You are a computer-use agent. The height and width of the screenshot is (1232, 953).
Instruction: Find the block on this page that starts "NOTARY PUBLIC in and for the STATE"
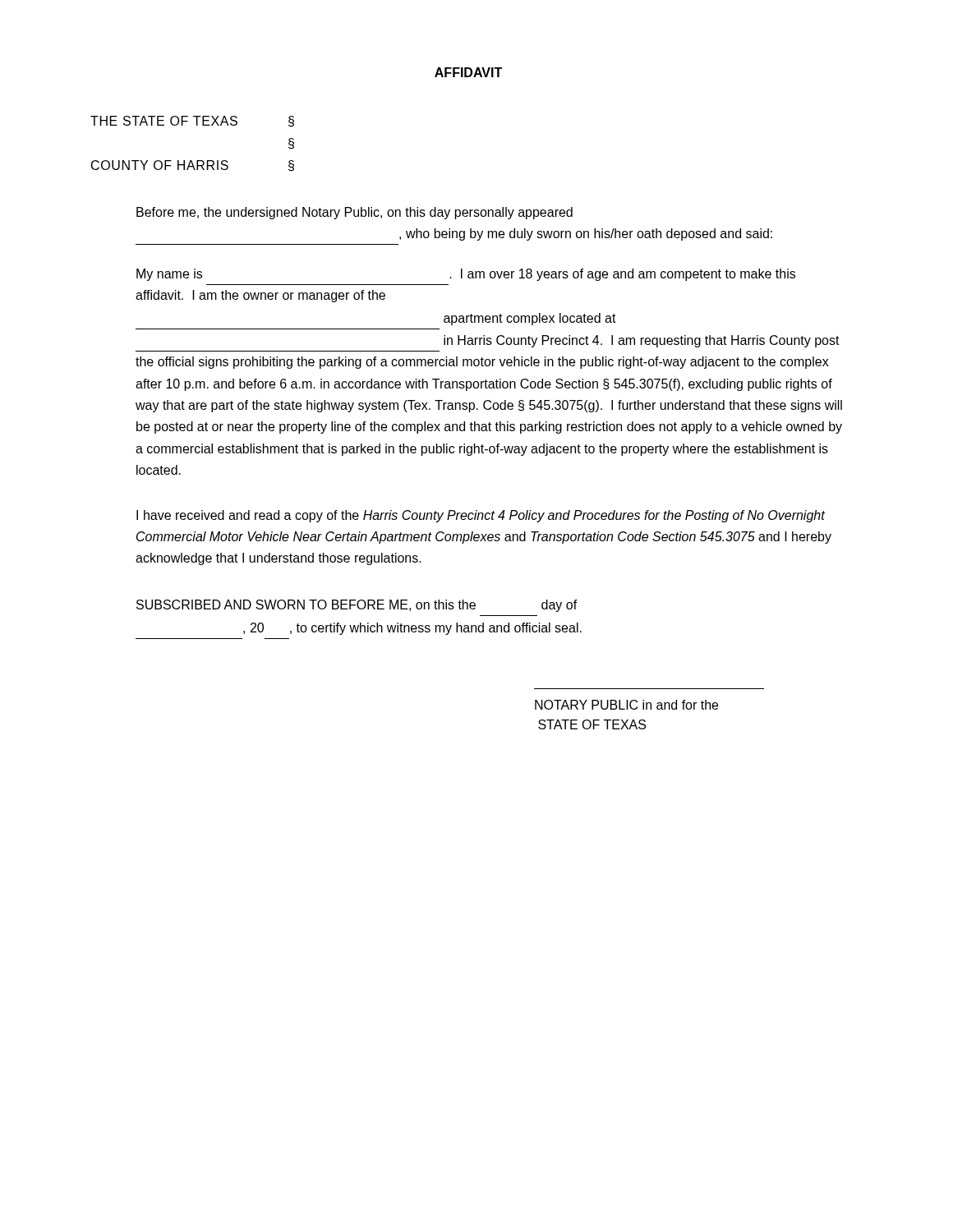pyautogui.click(x=657, y=712)
